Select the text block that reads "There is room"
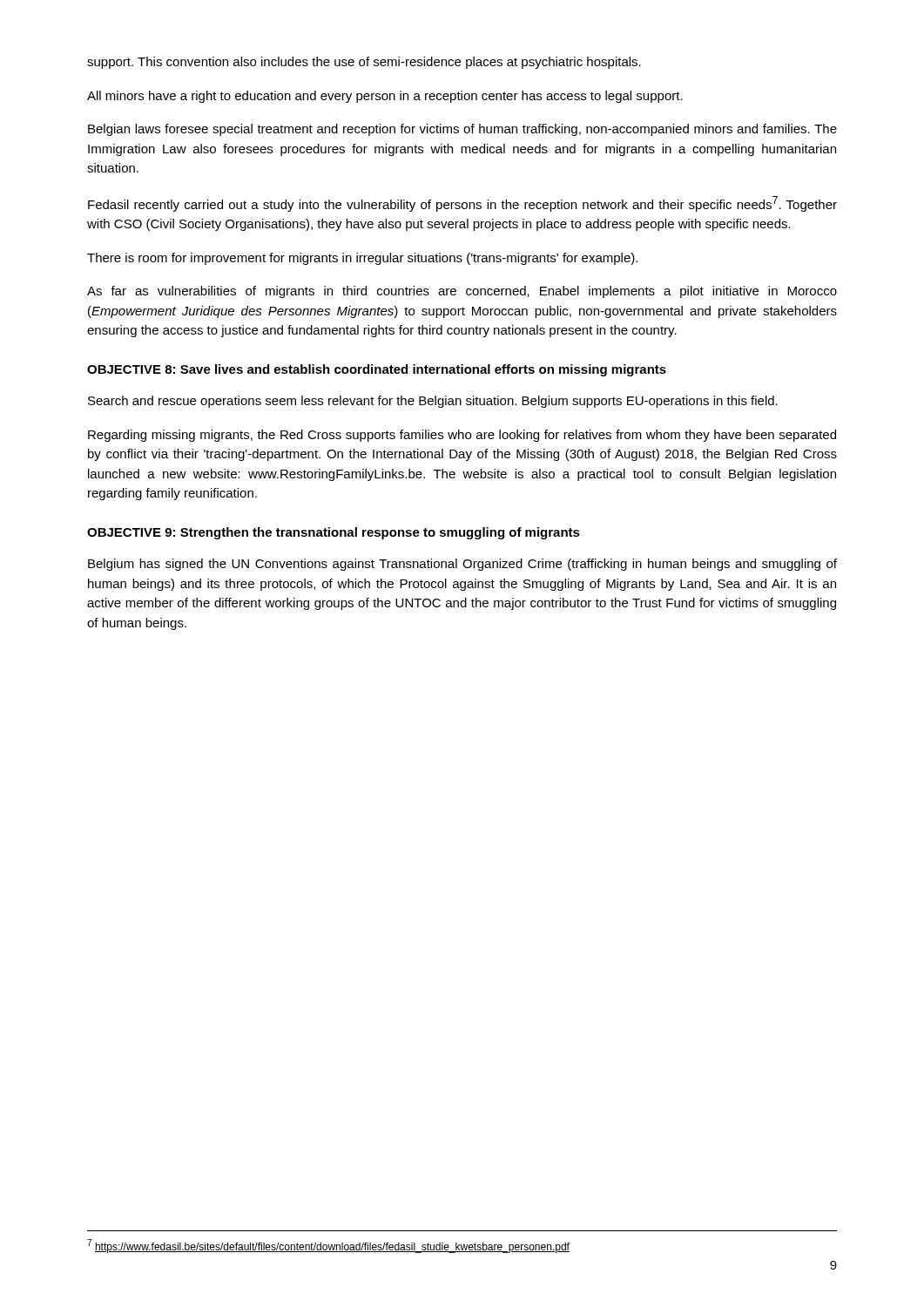This screenshot has height=1307, width=924. [462, 258]
